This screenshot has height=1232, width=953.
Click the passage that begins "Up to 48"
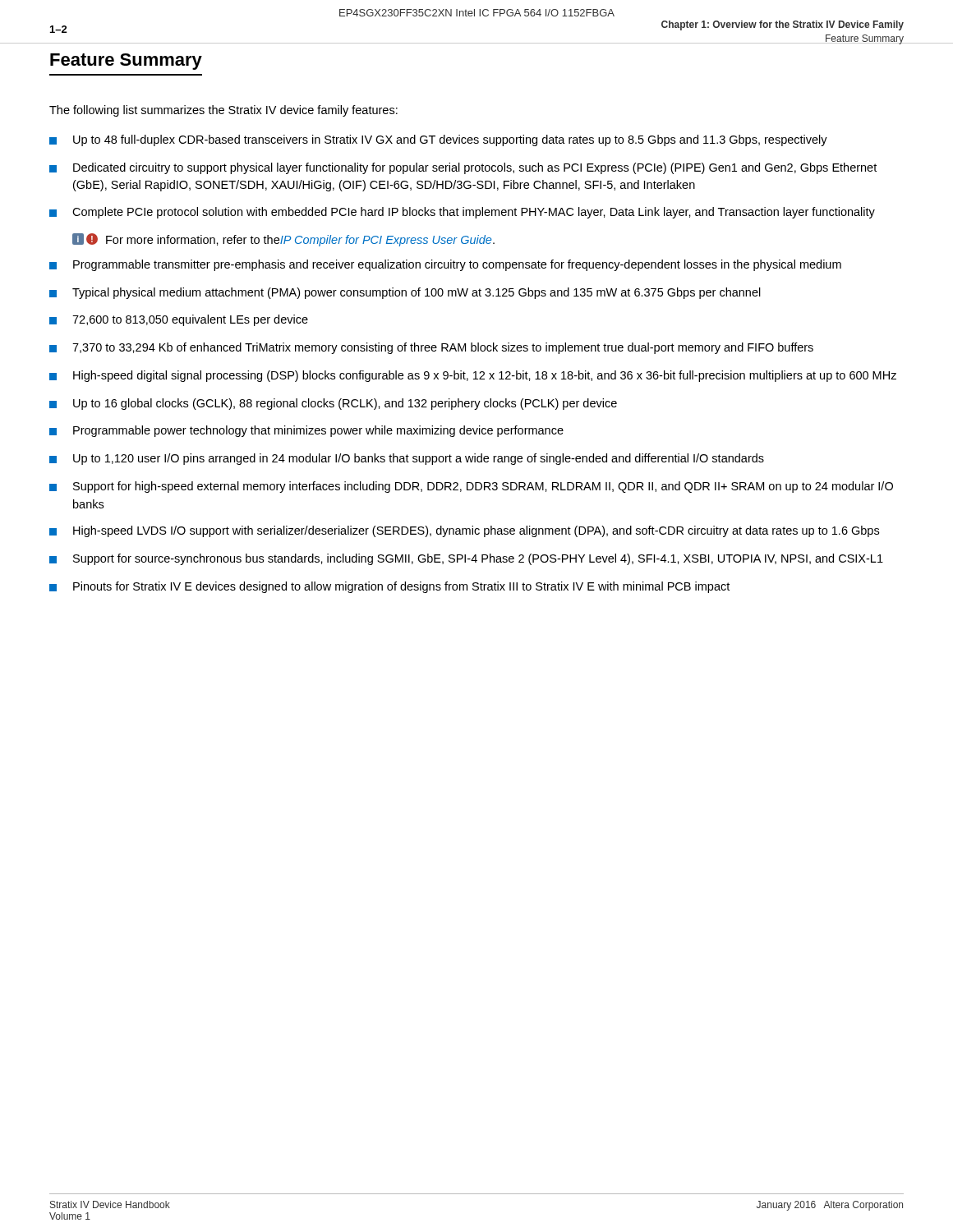[x=476, y=141]
